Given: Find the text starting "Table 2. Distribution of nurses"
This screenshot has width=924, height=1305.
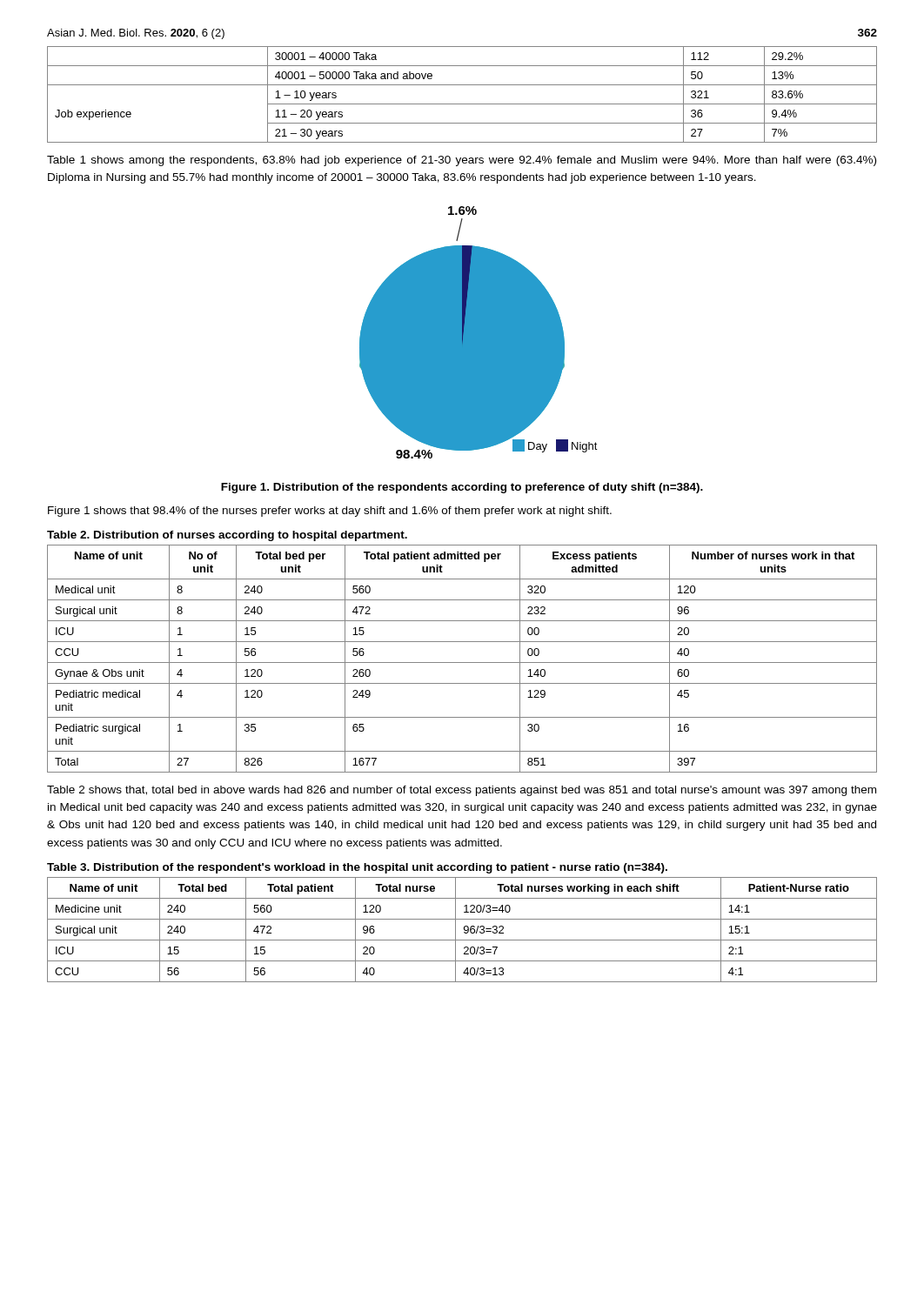Looking at the screenshot, I should [227, 534].
